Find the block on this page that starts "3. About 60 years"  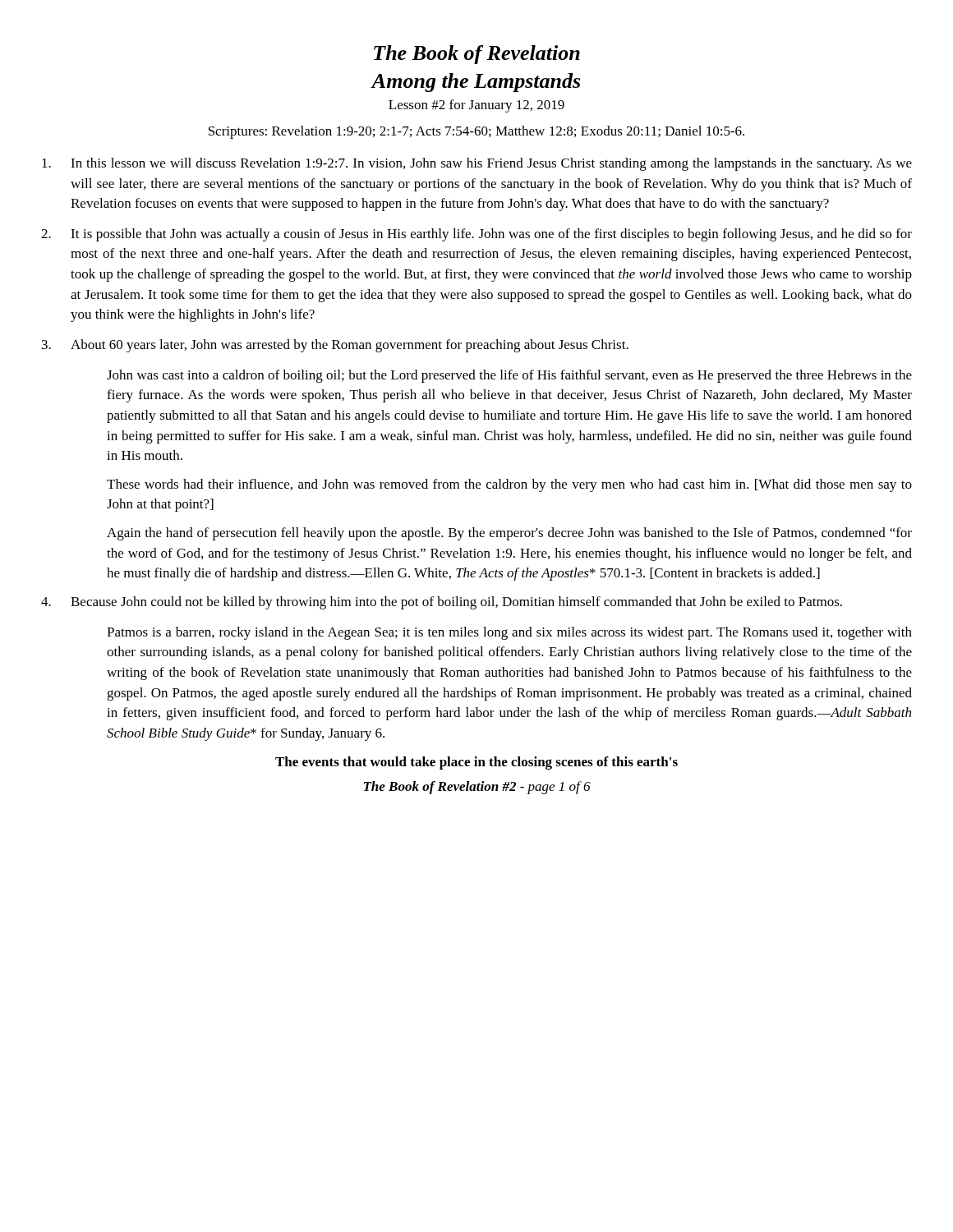(476, 345)
